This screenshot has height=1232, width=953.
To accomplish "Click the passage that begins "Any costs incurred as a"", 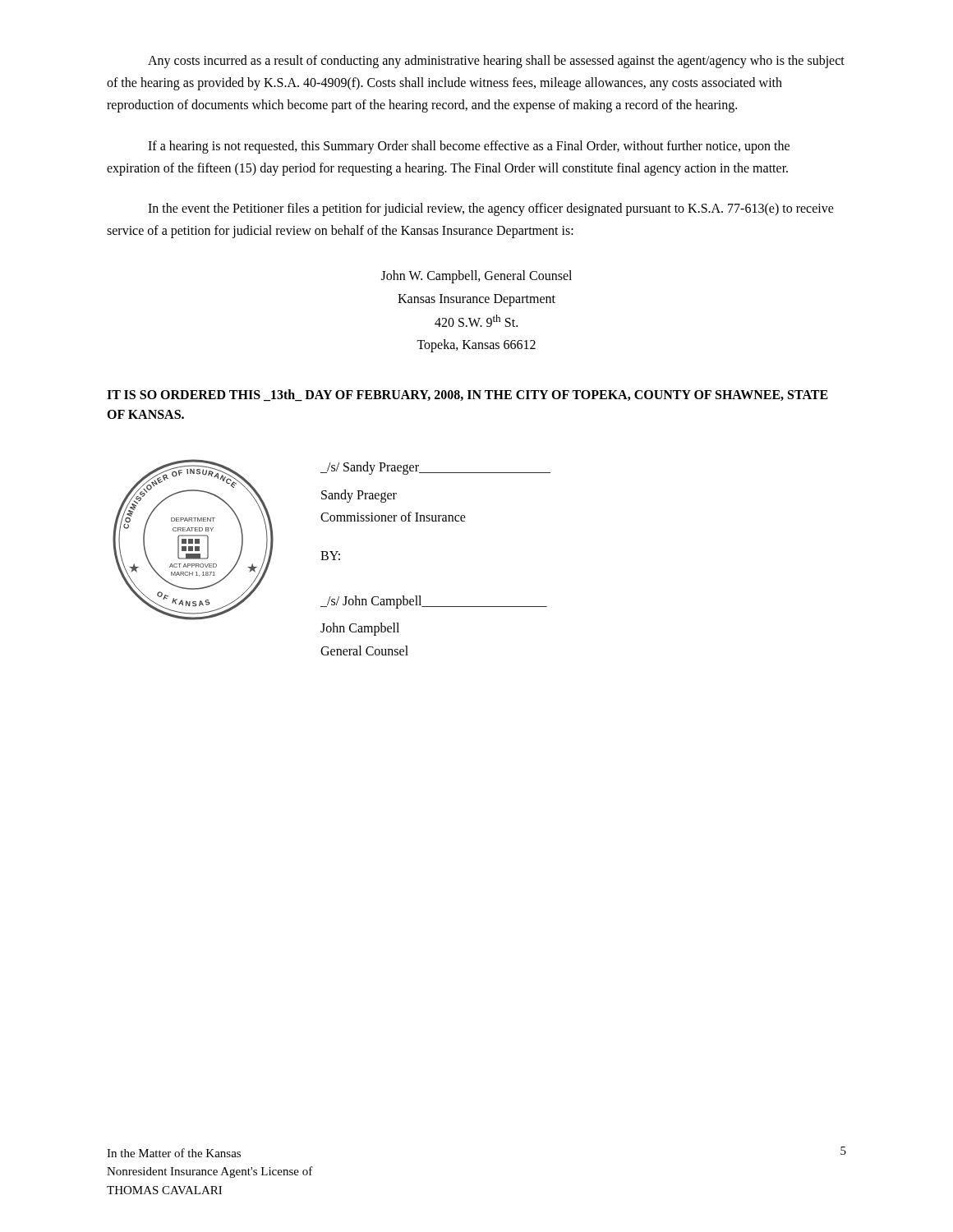I will point(476,83).
